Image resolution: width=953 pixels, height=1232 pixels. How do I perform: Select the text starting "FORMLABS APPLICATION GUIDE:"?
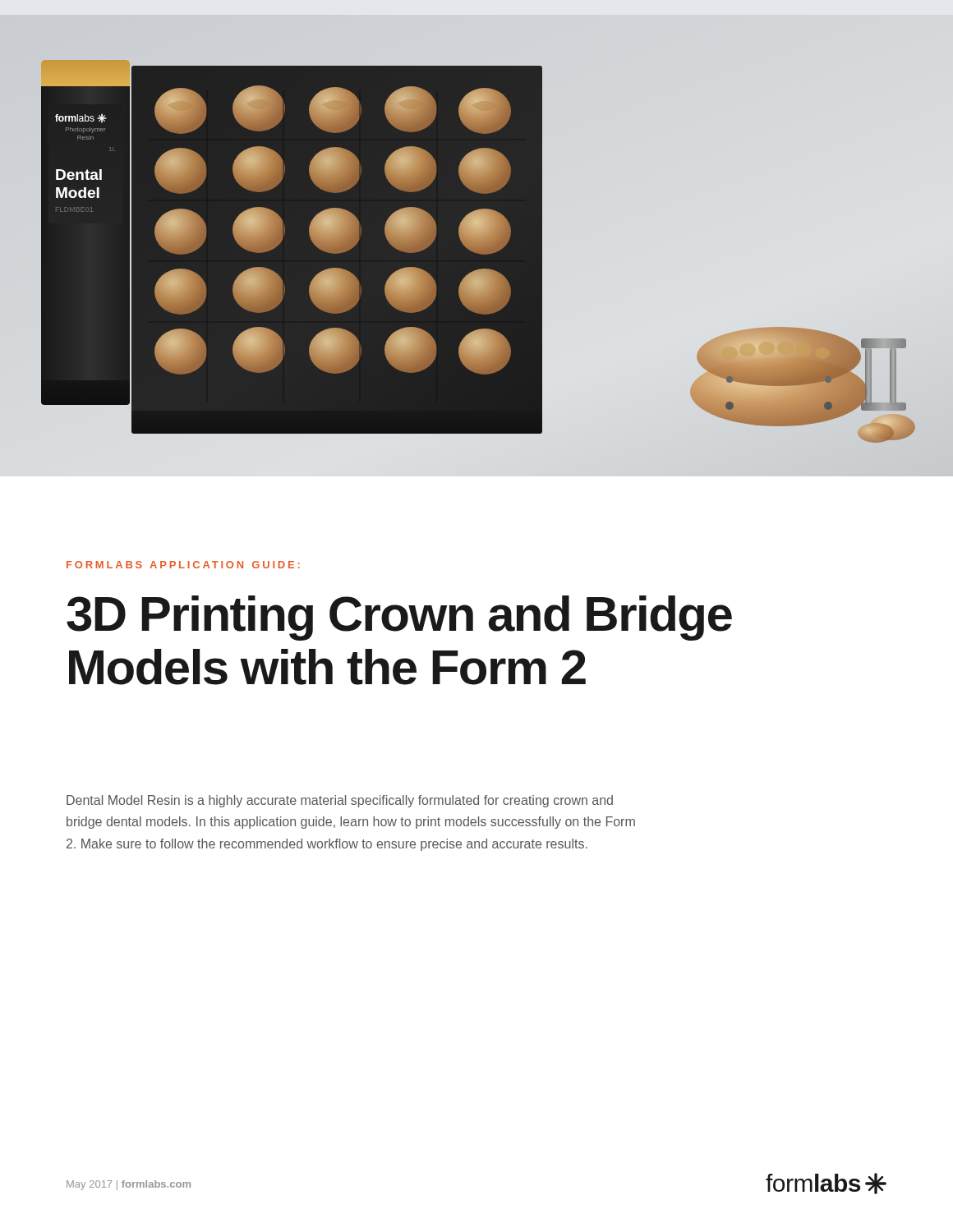[x=184, y=565]
